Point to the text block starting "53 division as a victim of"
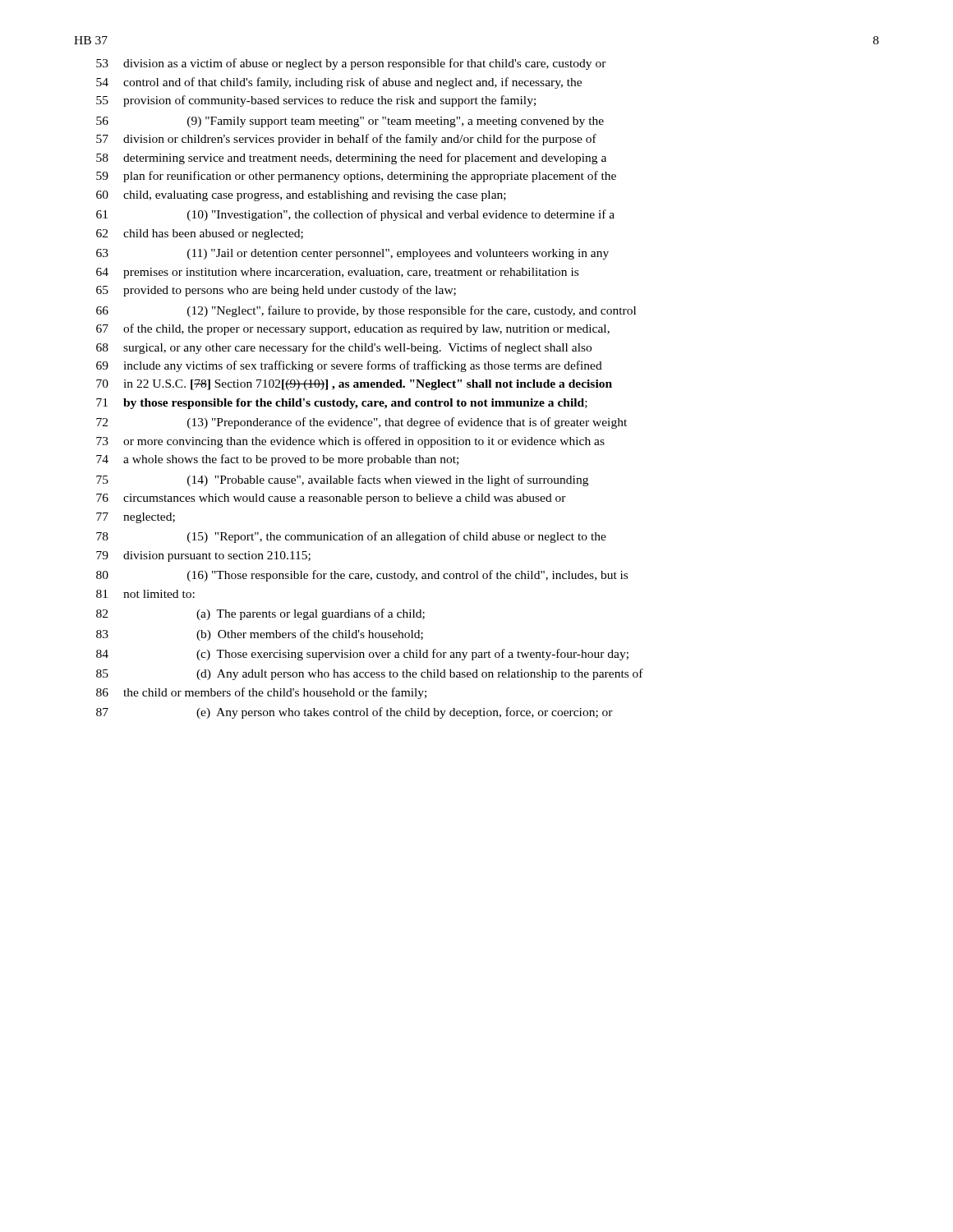Screen dimensions: 1232x953 pos(476,82)
